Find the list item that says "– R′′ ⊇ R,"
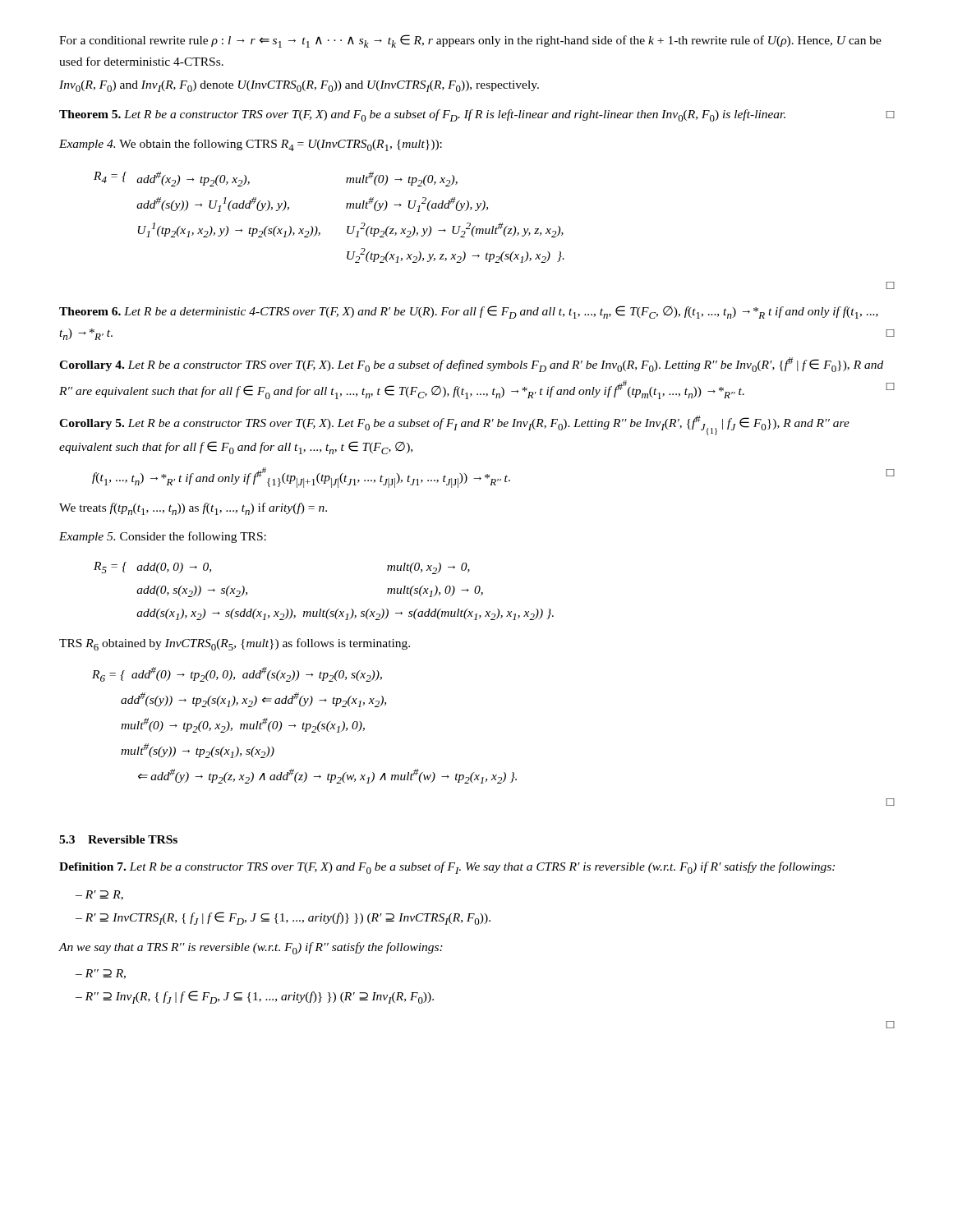Screen dimensions: 1232x953 point(101,974)
